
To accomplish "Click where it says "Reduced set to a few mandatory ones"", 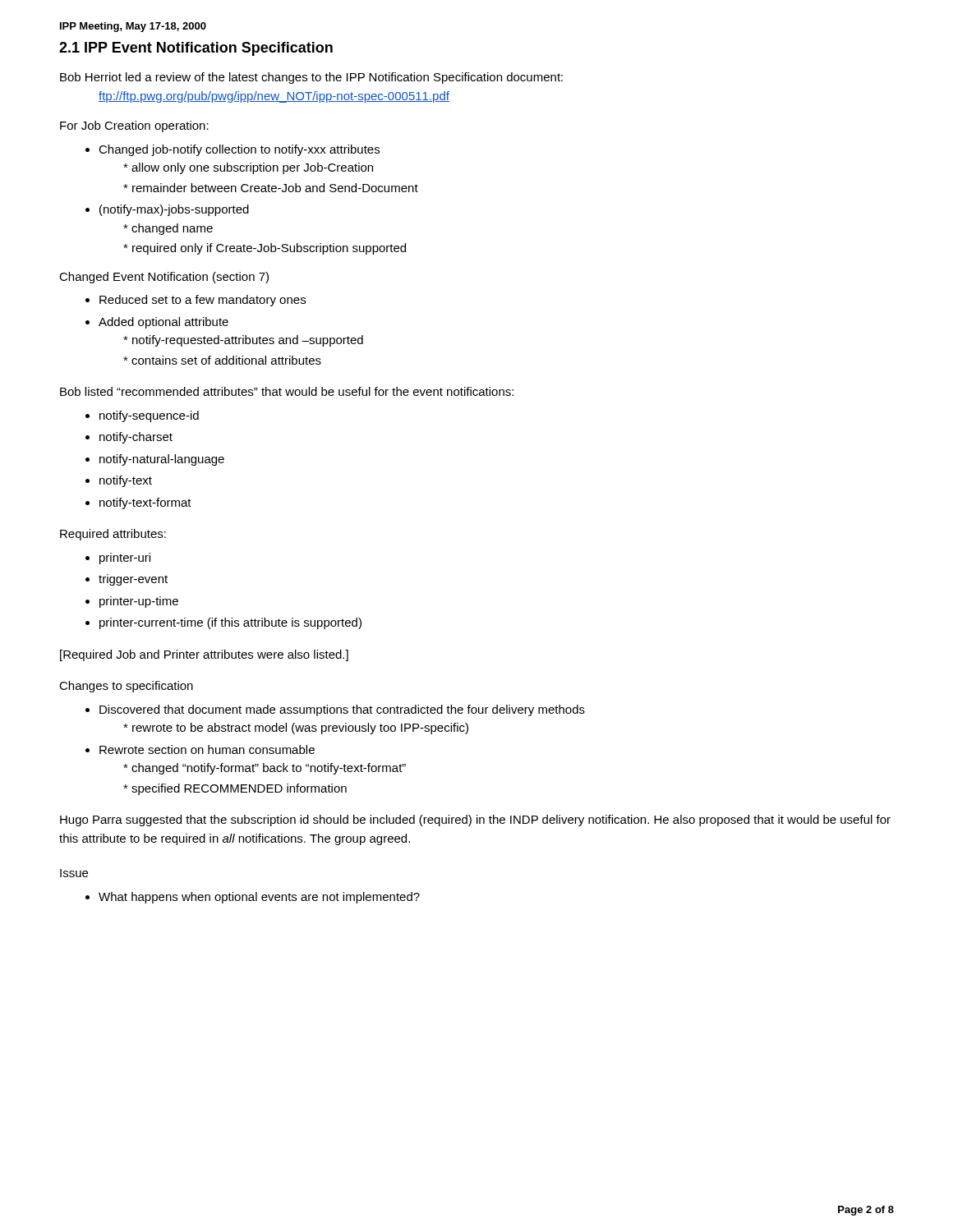I will click(x=202, y=299).
